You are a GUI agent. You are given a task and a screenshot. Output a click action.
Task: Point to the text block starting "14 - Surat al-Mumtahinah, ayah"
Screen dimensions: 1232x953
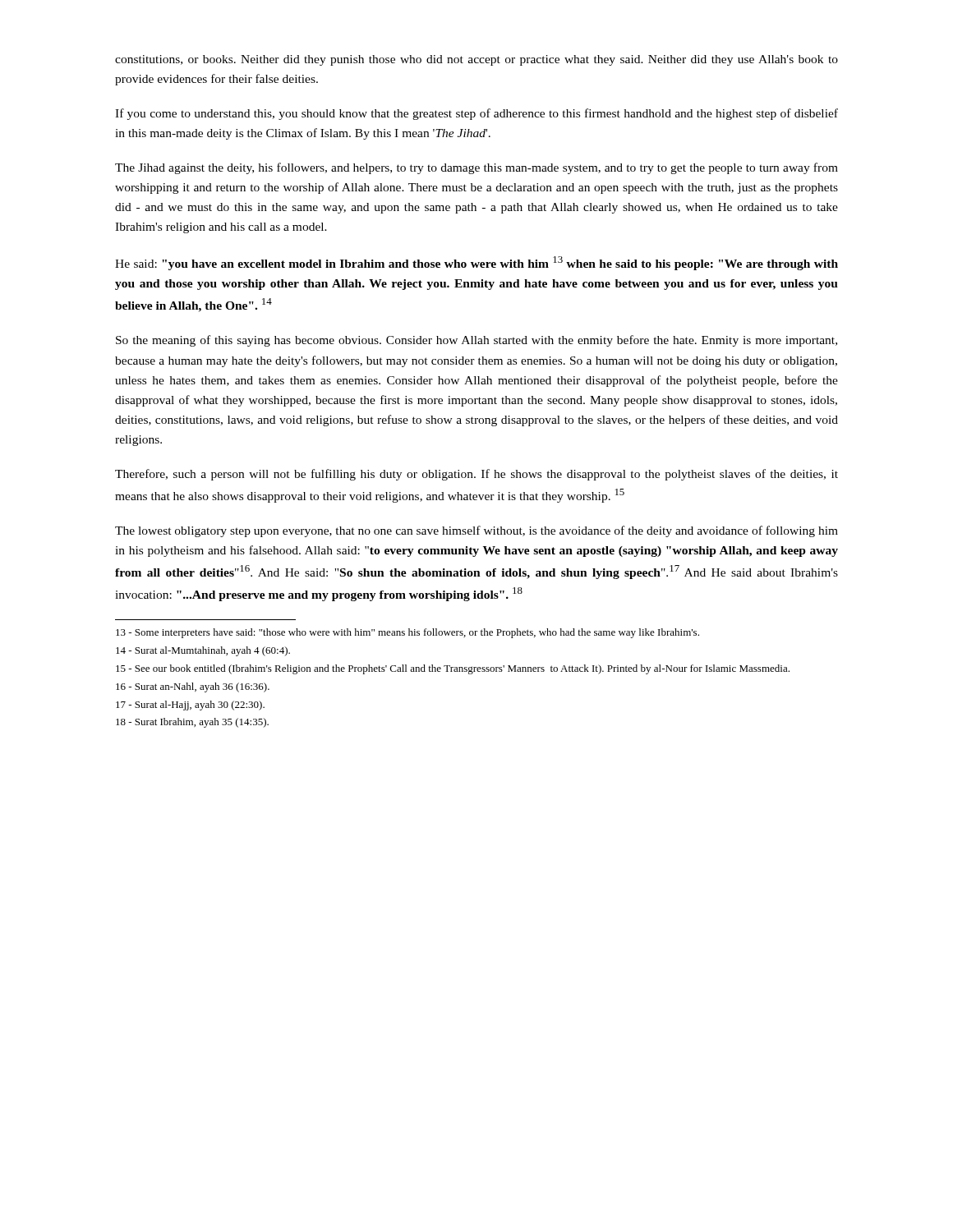pos(203,650)
